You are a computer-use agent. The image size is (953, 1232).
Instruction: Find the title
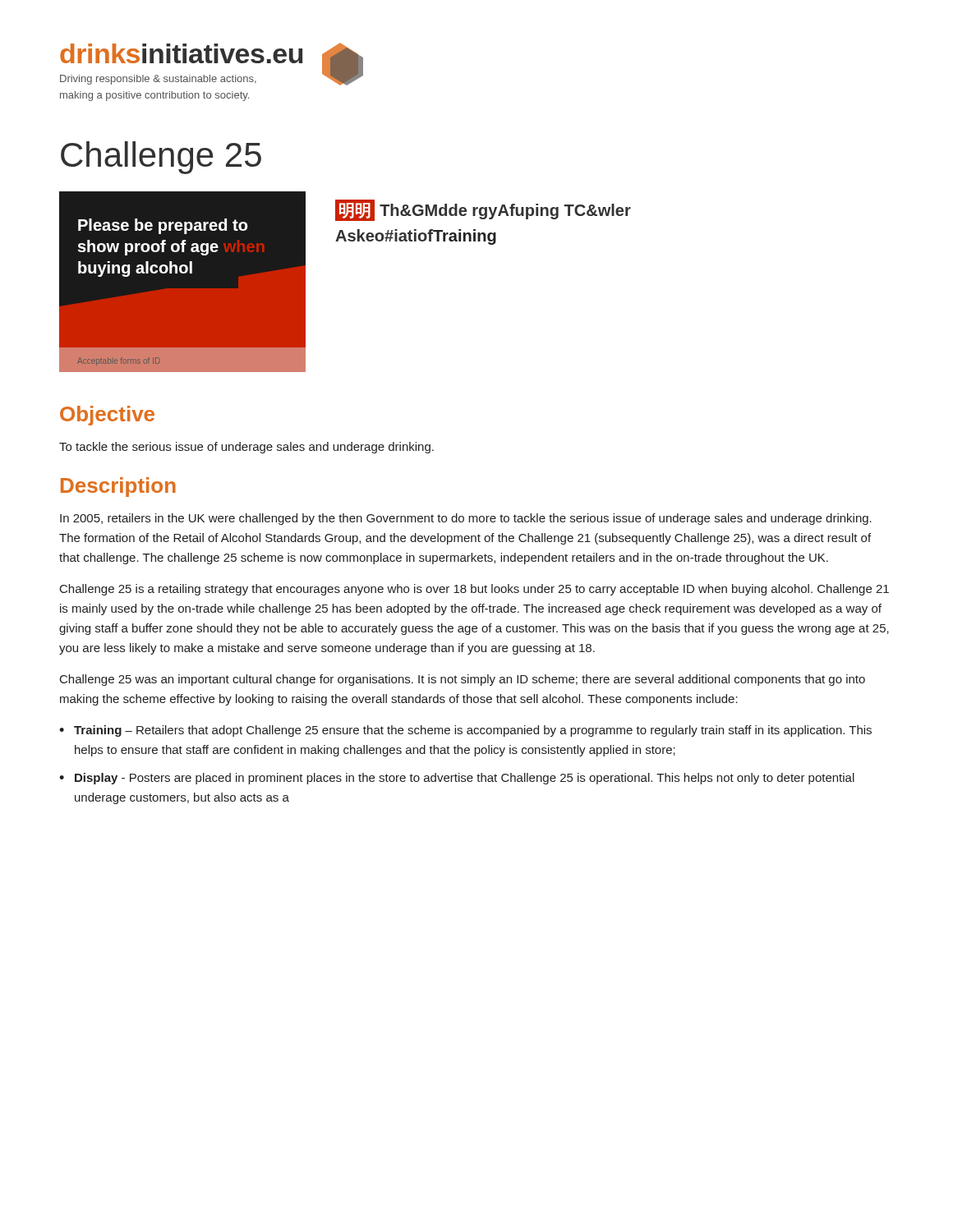pos(161,155)
